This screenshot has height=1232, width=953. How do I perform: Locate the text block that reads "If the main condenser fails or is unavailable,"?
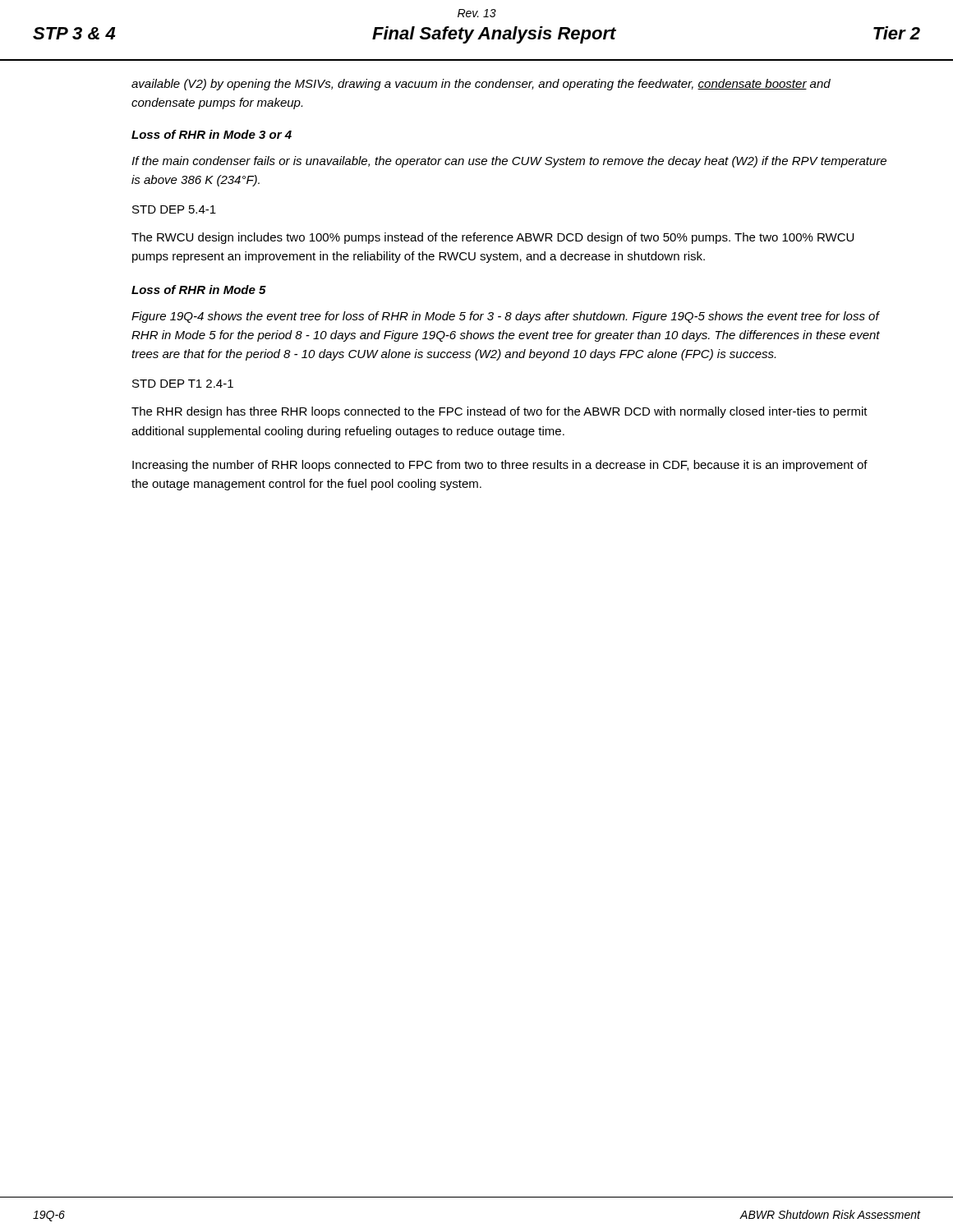point(509,170)
